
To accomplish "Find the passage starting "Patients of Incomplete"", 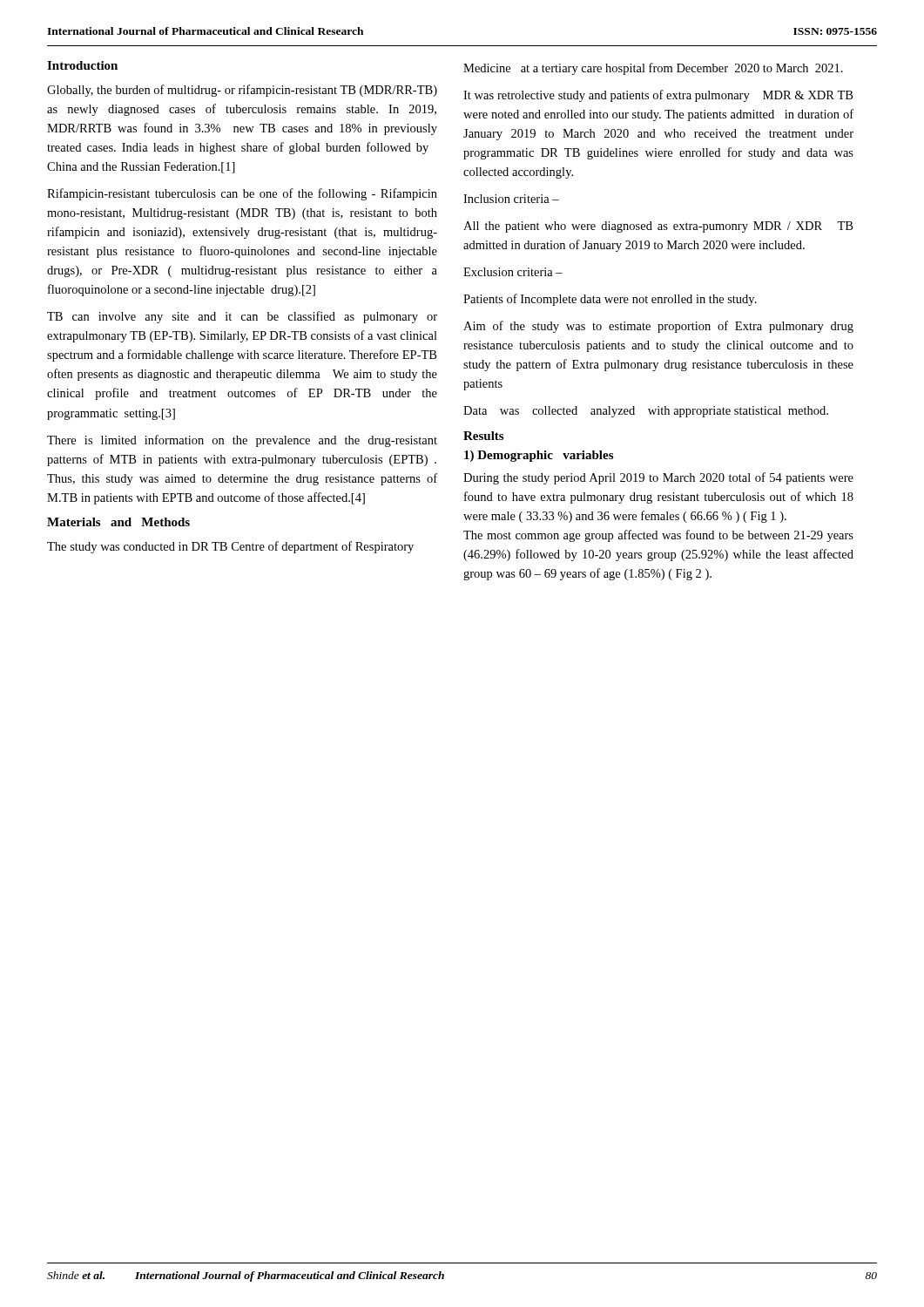I will tap(610, 299).
